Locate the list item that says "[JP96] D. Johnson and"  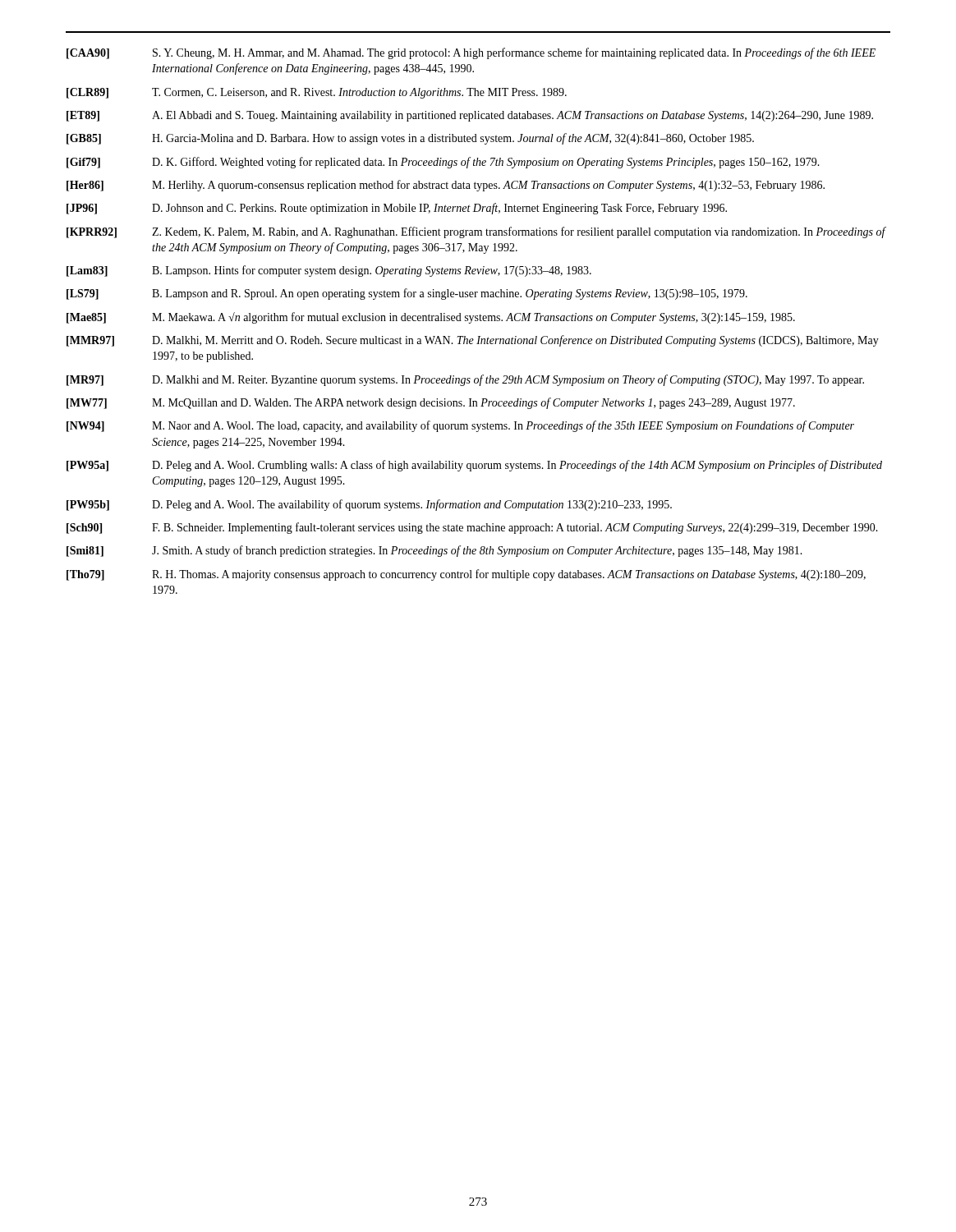(478, 209)
